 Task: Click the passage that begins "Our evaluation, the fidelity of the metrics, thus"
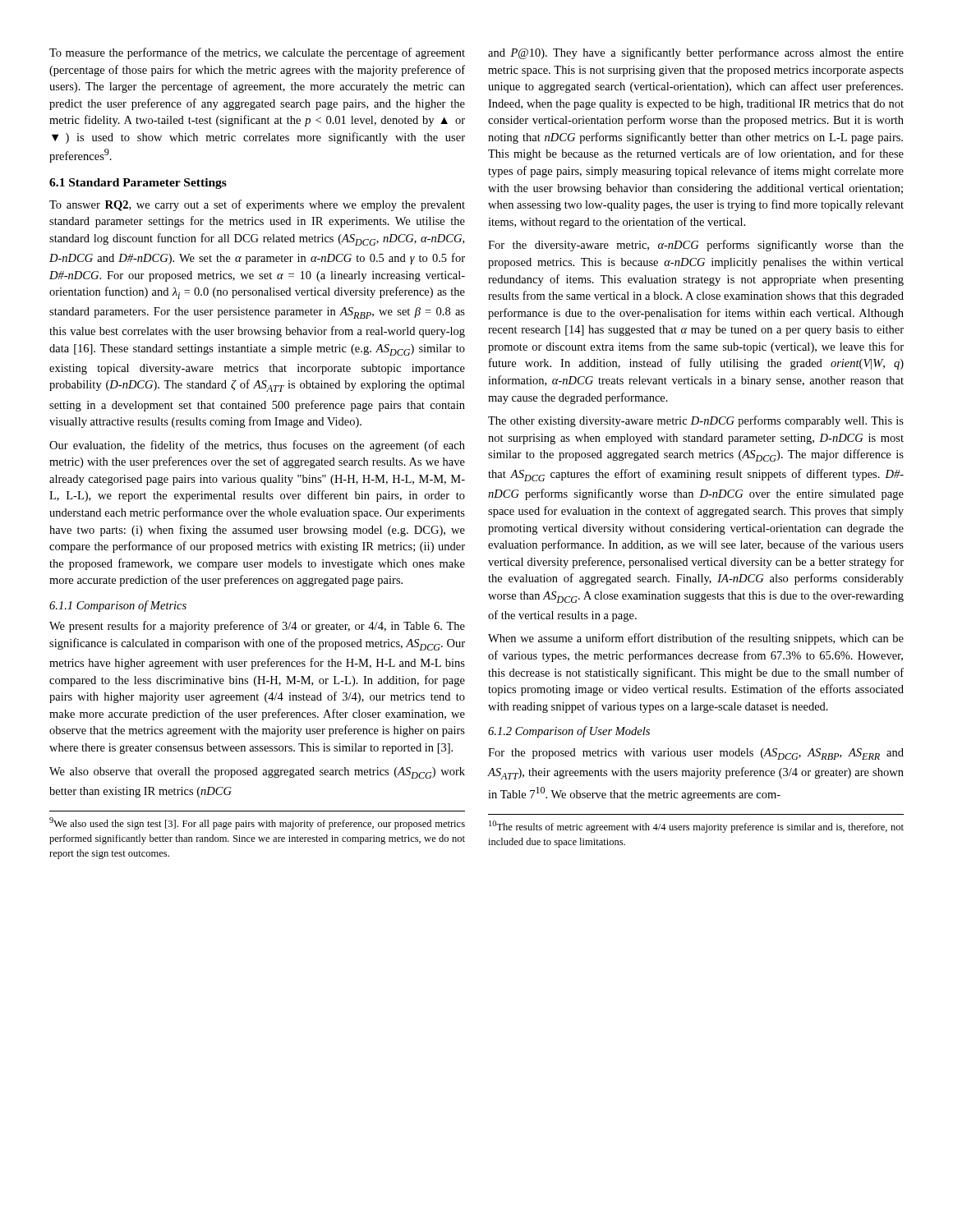click(257, 513)
